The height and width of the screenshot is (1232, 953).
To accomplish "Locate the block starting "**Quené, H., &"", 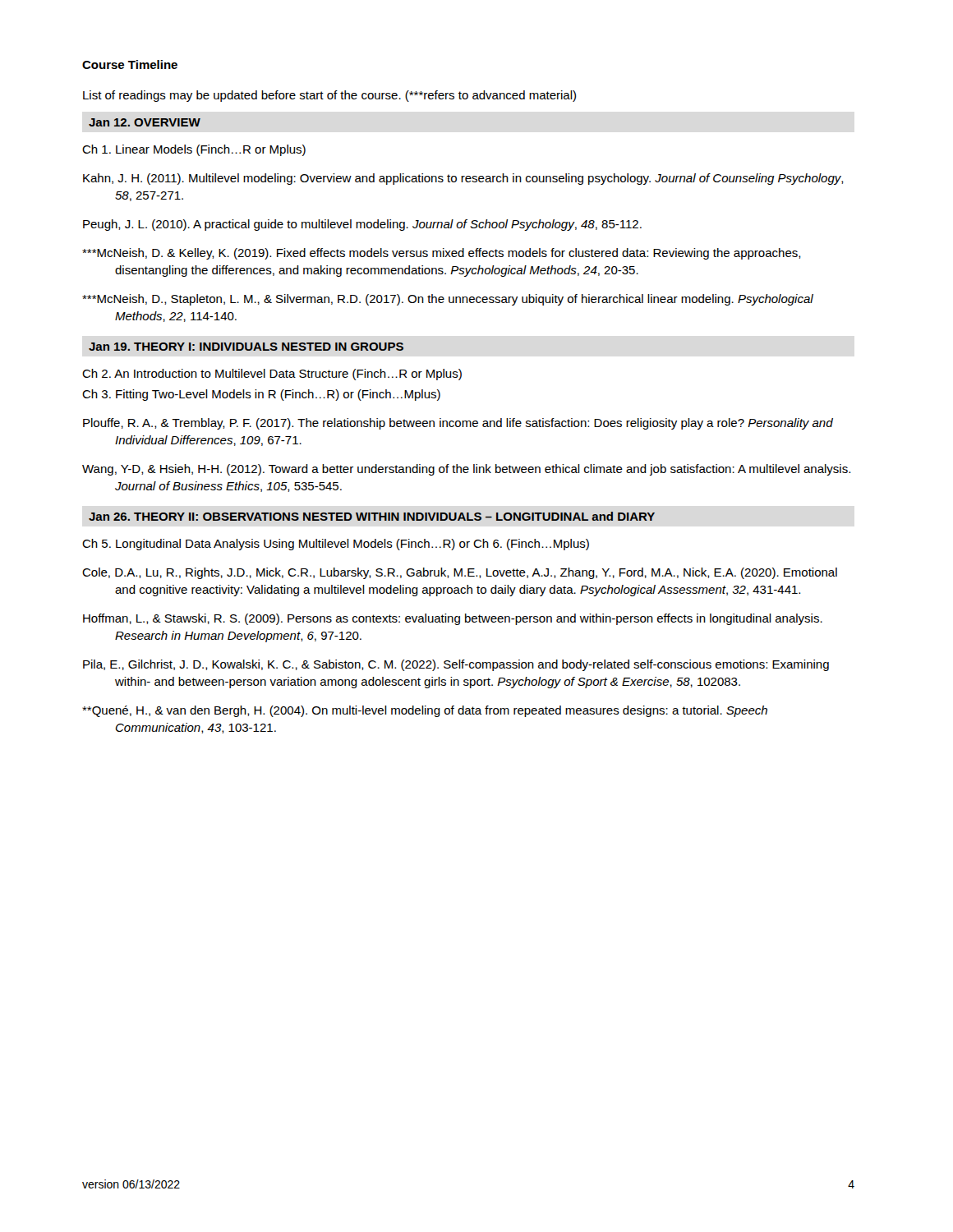I will click(425, 719).
